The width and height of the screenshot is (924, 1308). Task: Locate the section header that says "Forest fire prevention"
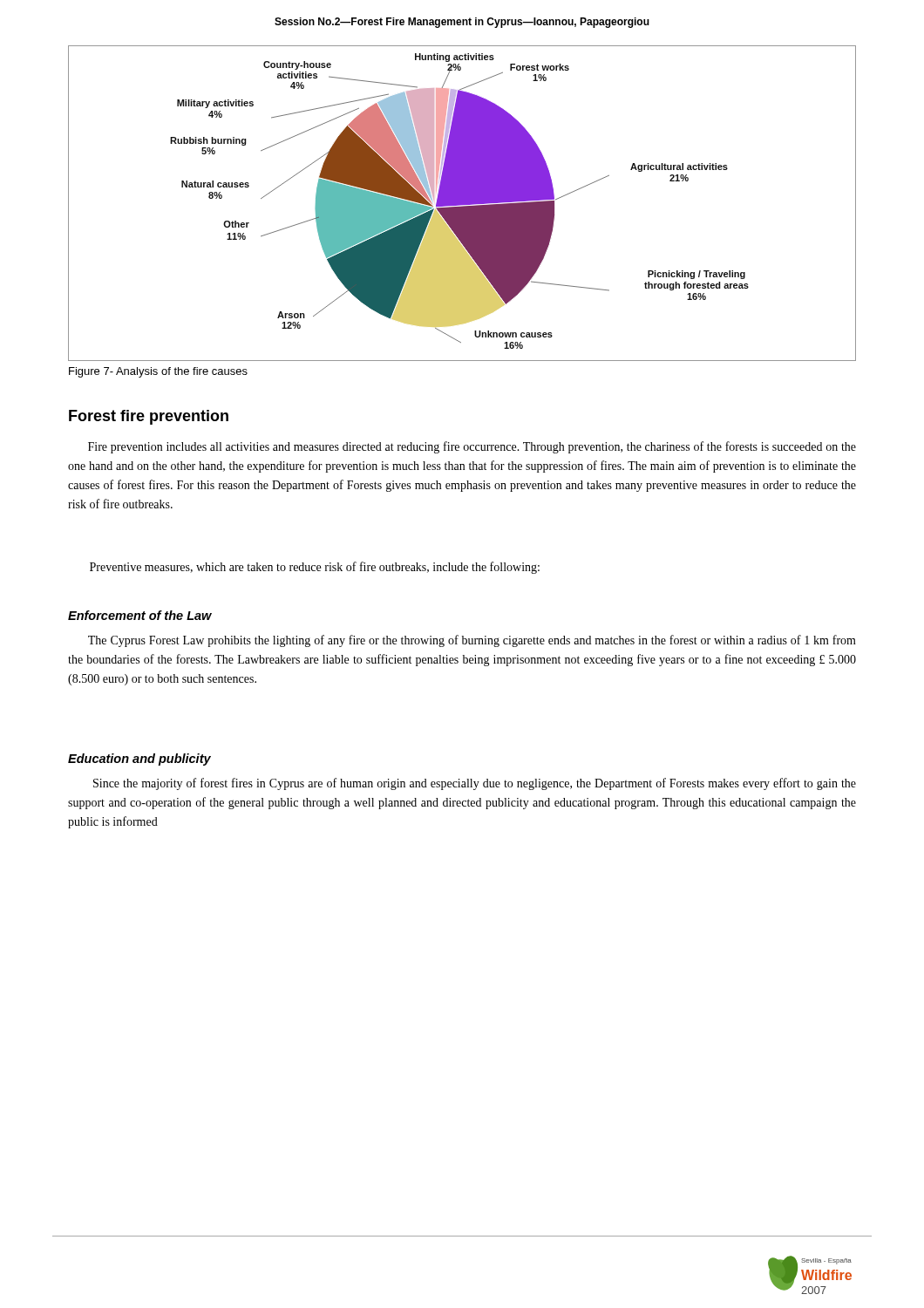149,416
